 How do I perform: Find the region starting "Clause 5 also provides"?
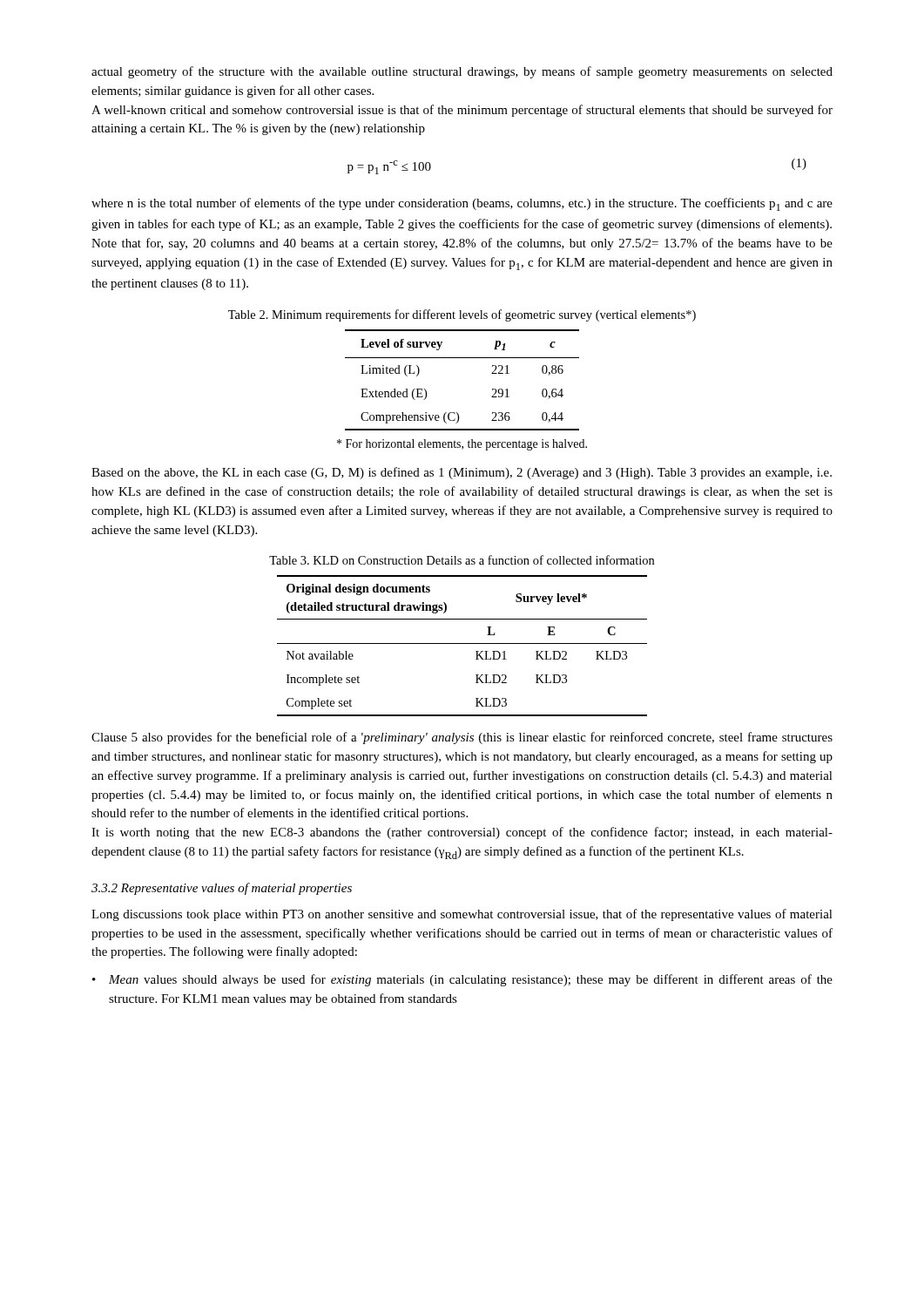point(462,796)
